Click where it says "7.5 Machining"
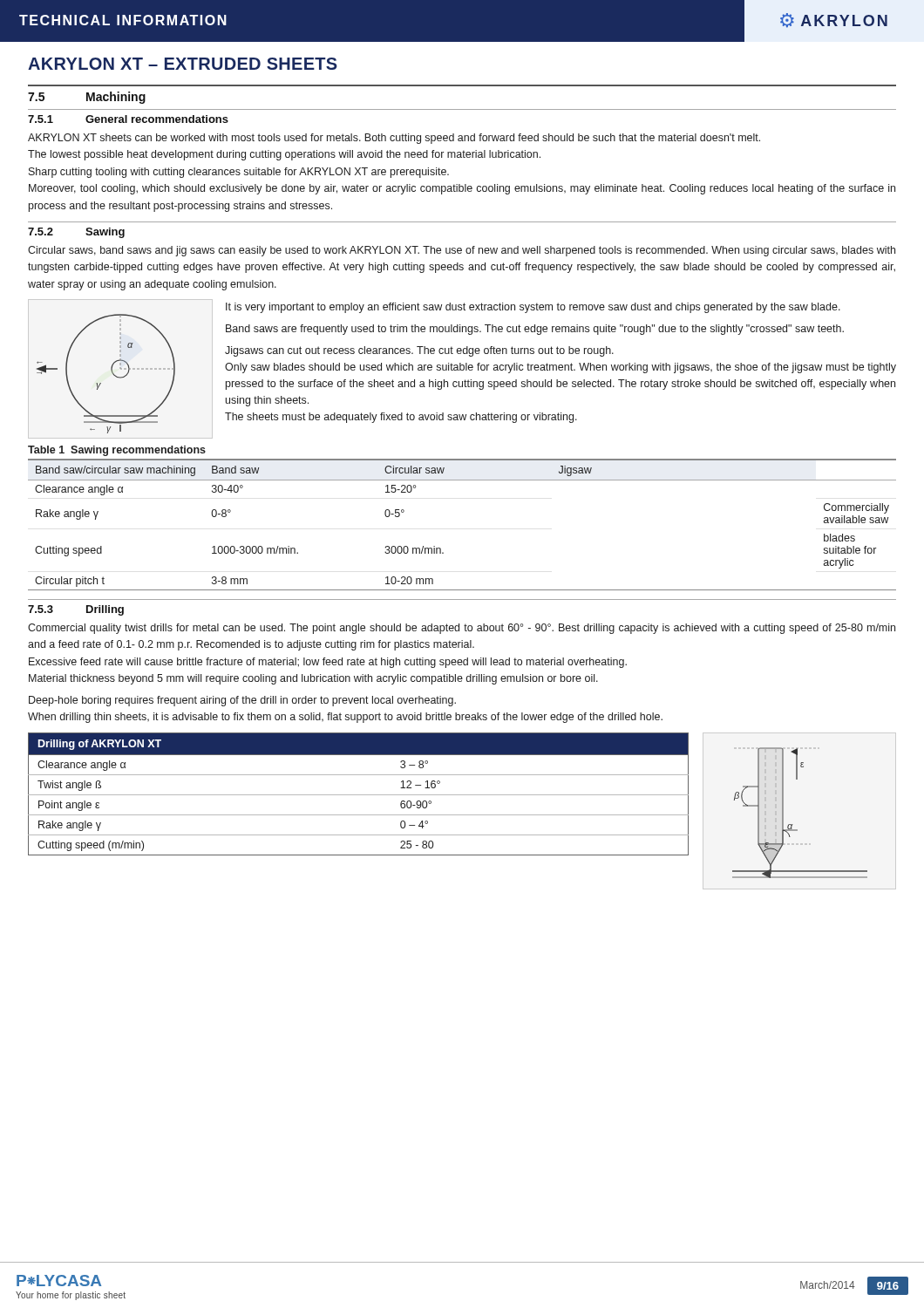This screenshot has width=924, height=1308. coord(87,97)
